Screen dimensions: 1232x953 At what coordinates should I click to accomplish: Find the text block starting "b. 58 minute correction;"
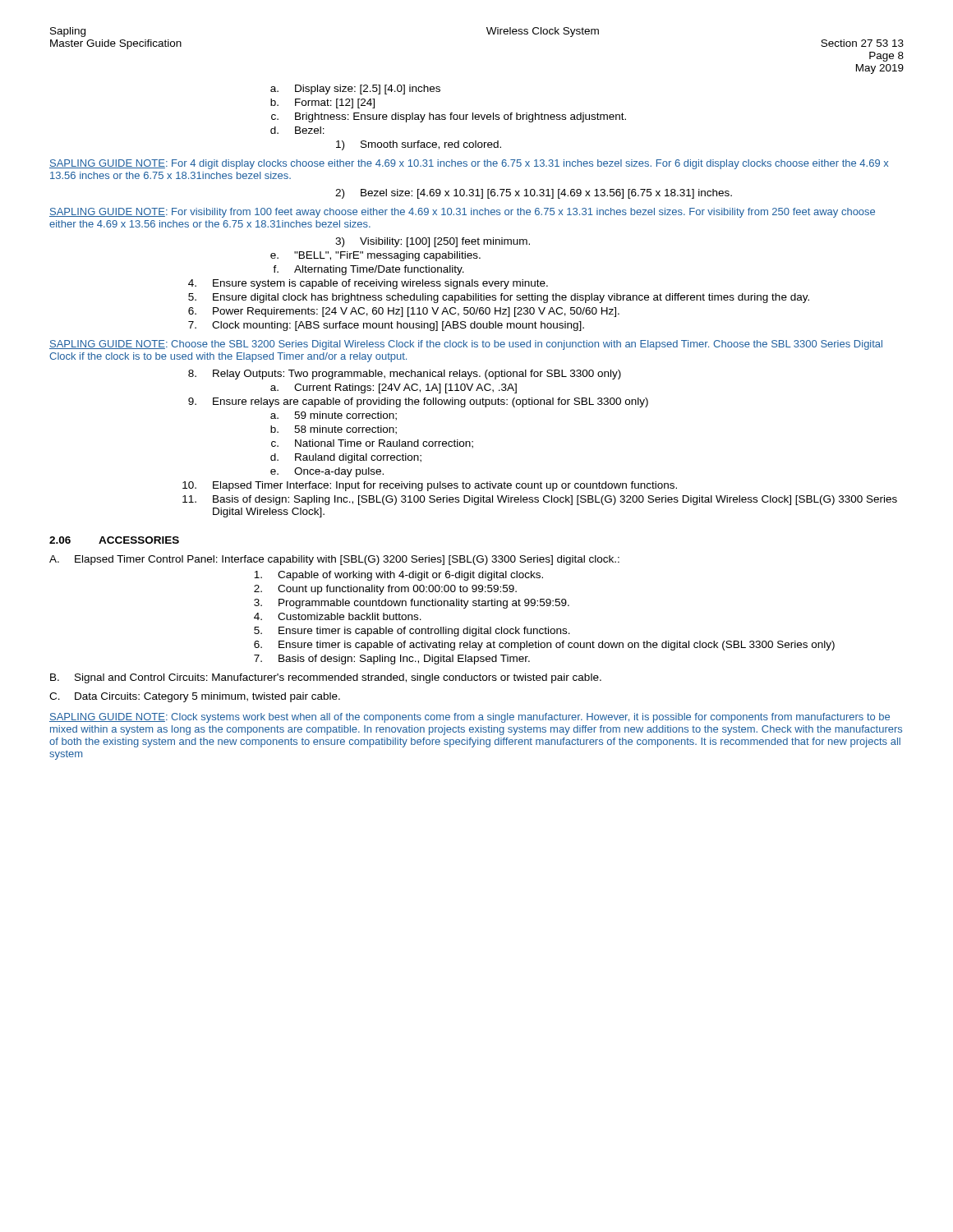pos(334,430)
